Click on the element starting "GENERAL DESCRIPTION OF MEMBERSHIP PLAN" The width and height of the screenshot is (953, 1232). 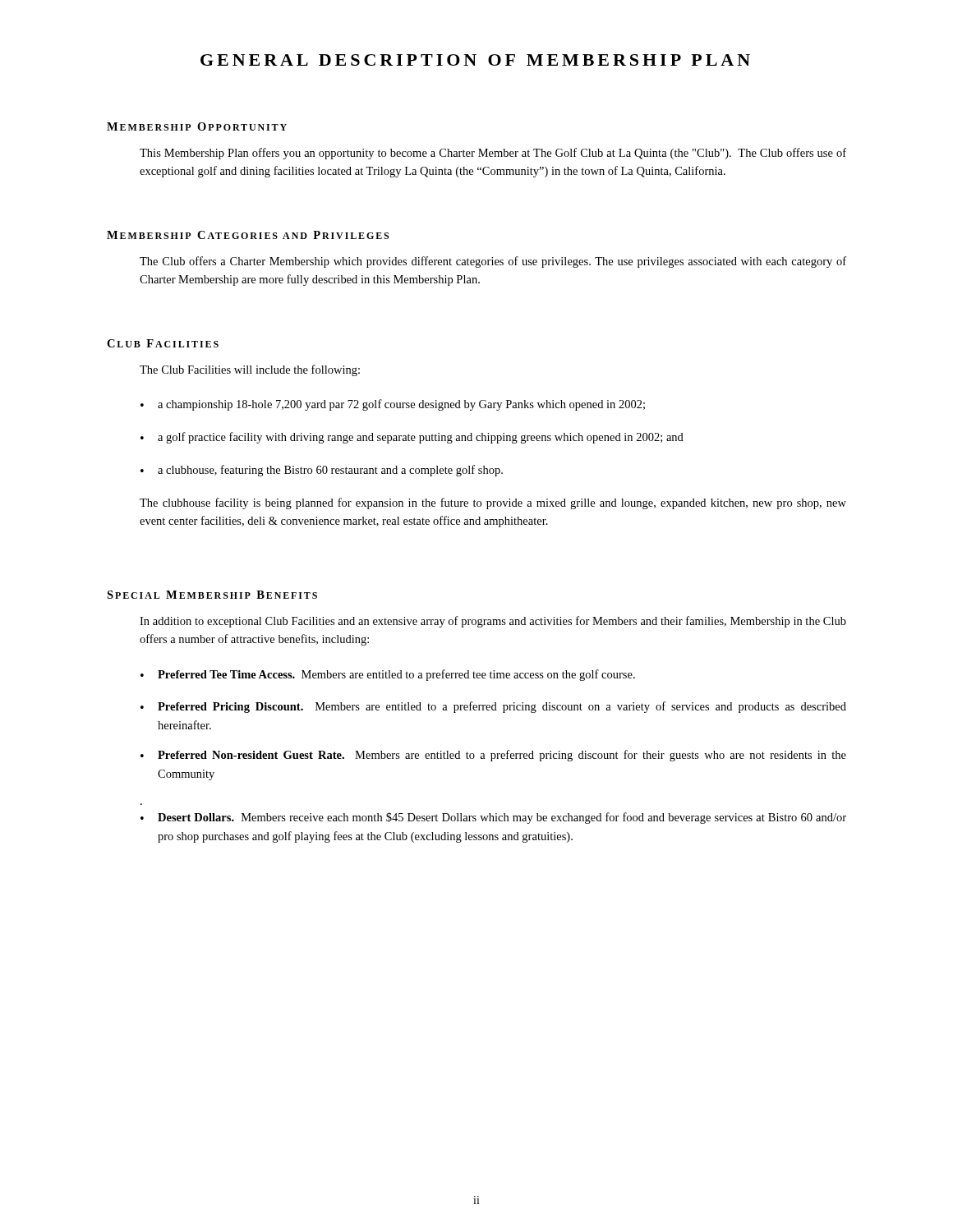[x=476, y=60]
